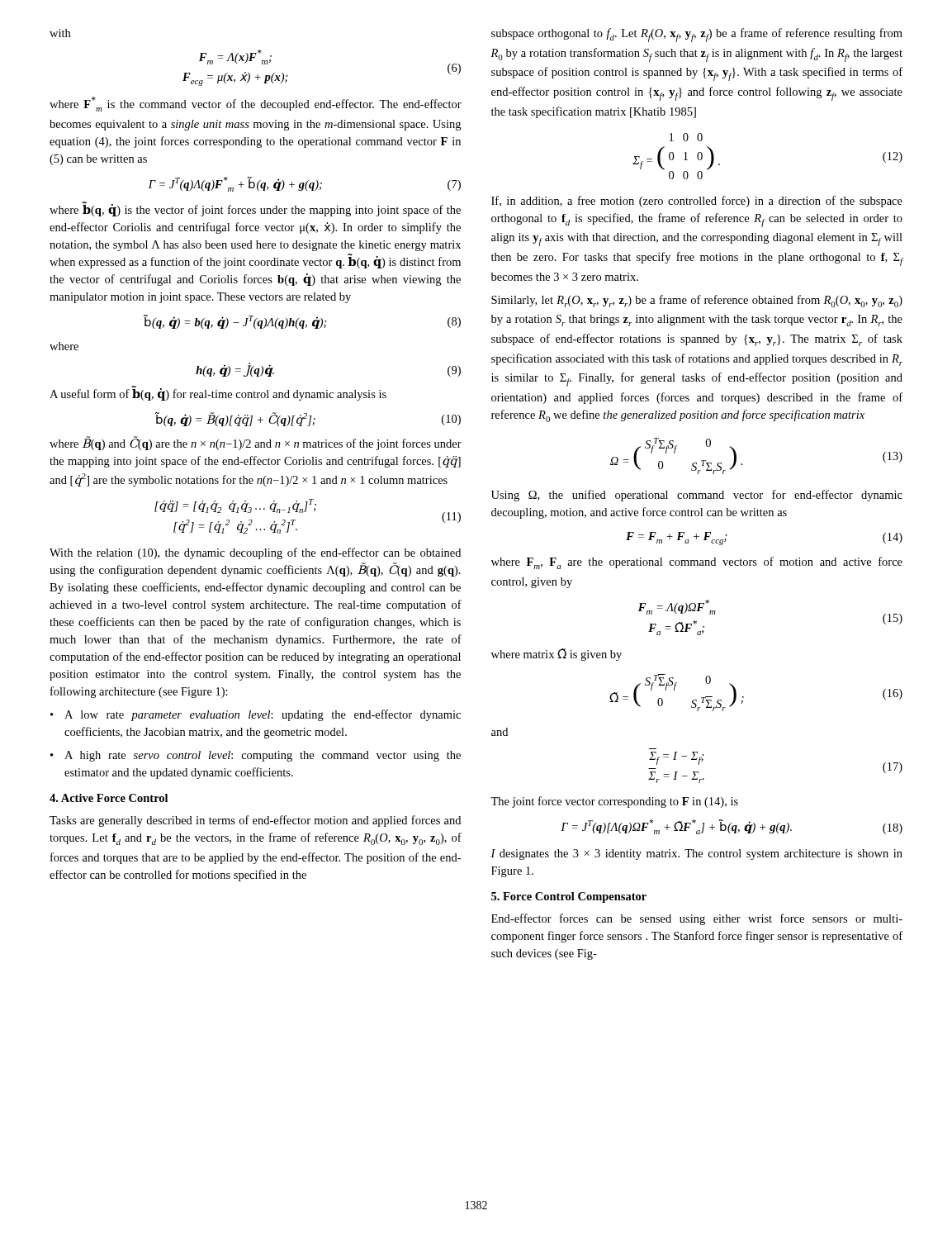Point to the element starting "subspace orthogonal to fd. Let"
This screenshot has width=952, height=1239.
point(697,73)
